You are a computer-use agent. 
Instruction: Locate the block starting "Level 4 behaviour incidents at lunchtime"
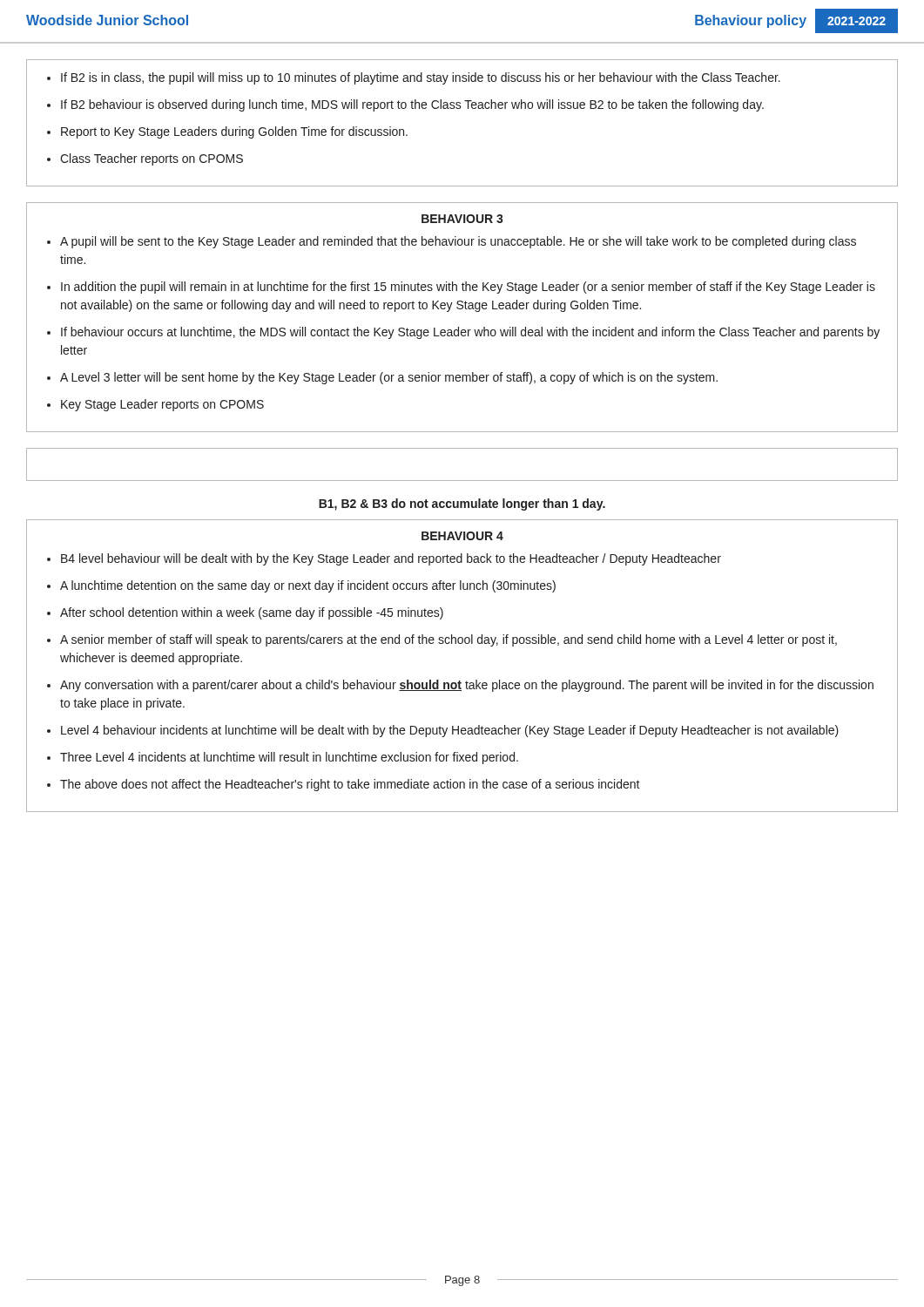[x=449, y=730]
